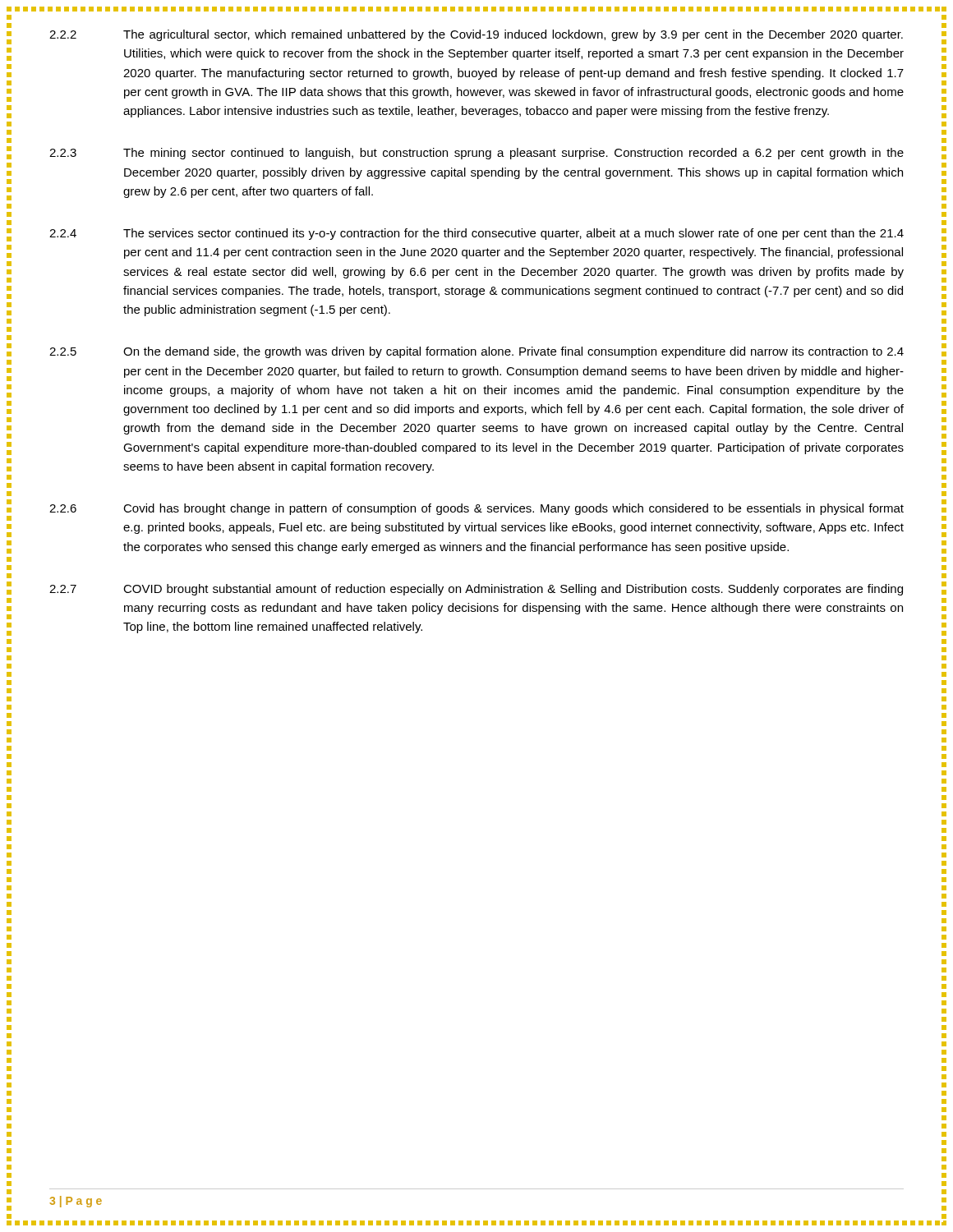Click on the passage starting "2.2.2 The agricultural"
This screenshot has height=1232, width=953.
476,72
